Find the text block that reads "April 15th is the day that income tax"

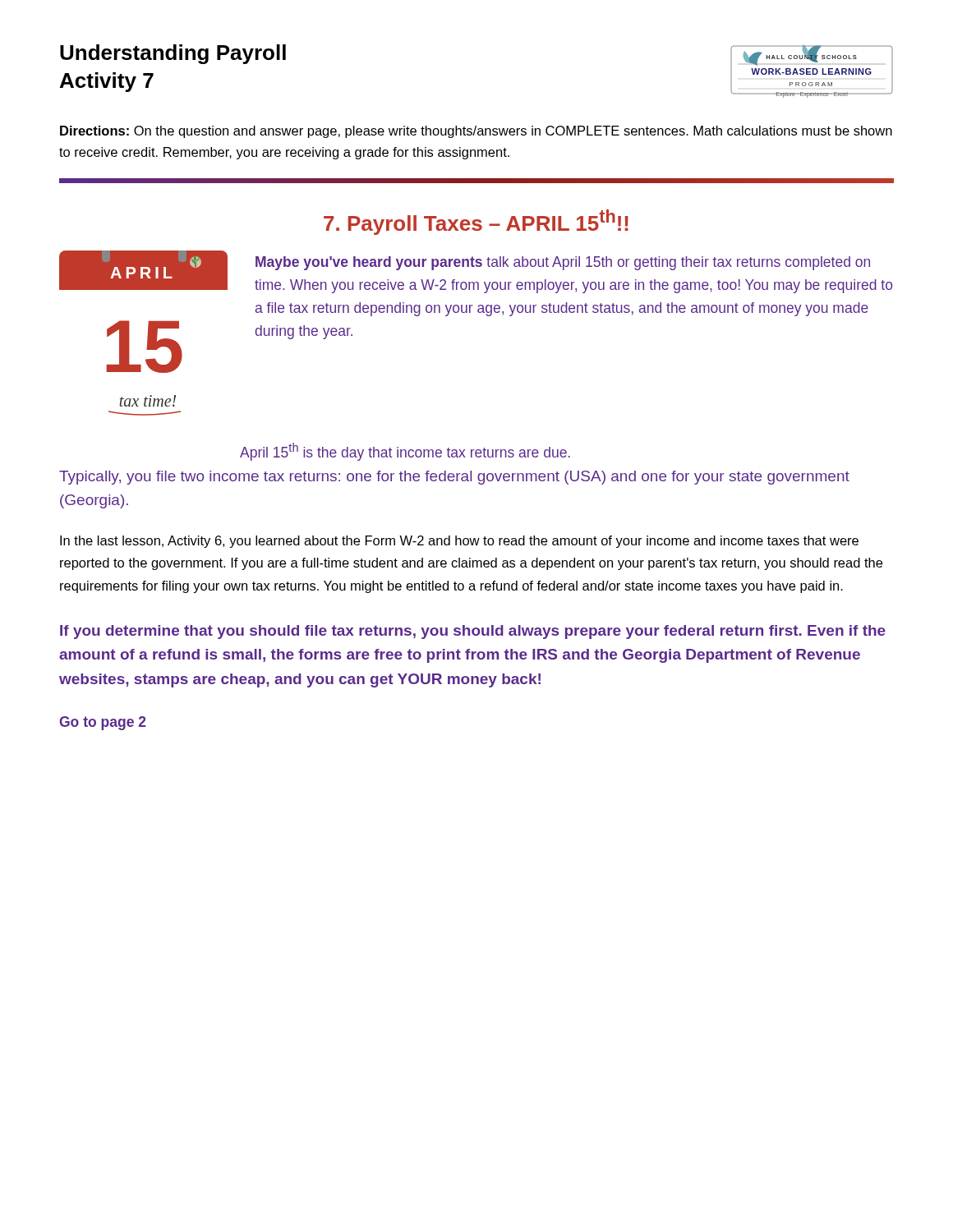(406, 451)
